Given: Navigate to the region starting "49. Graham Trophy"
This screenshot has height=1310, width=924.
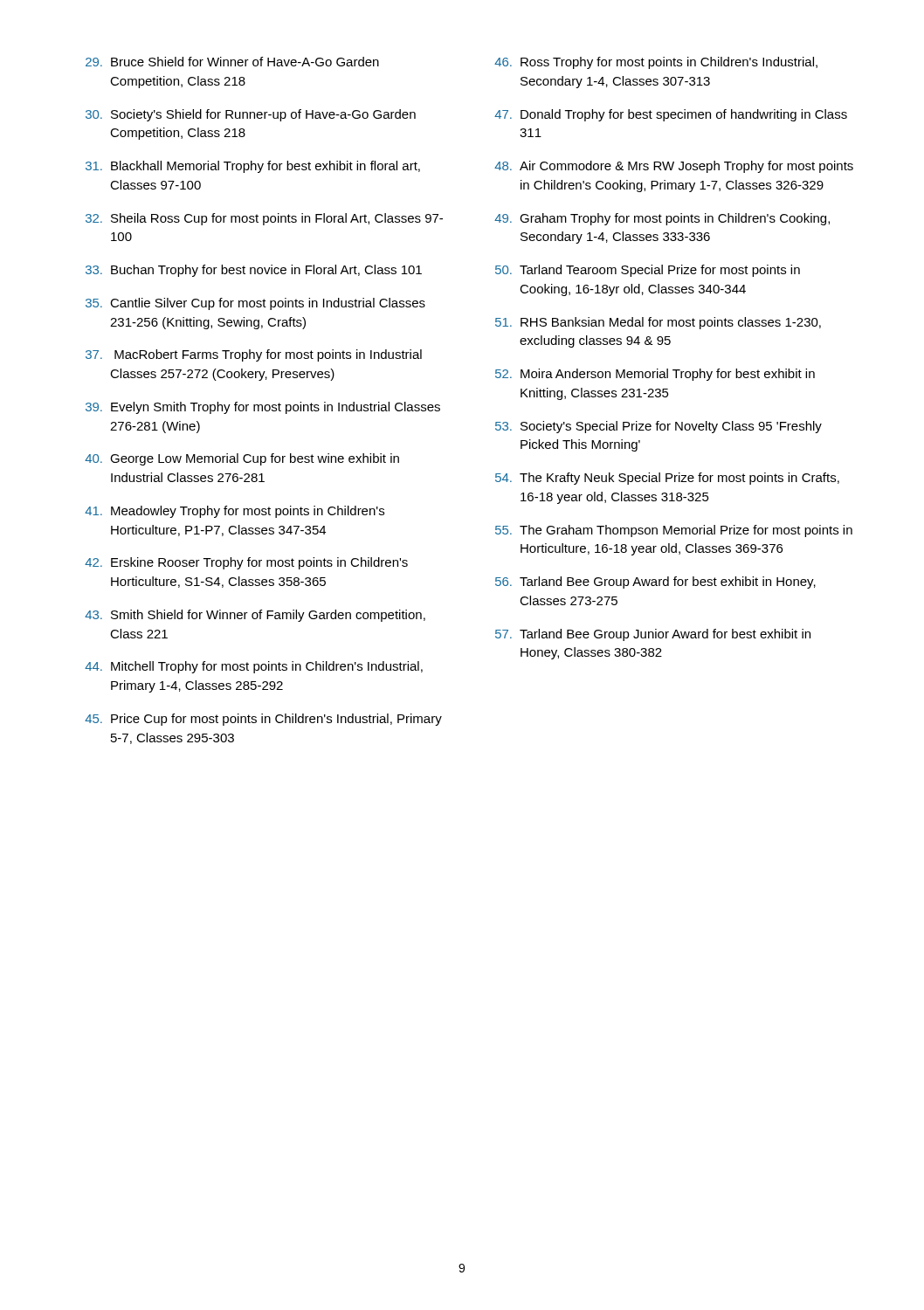Looking at the screenshot, I should point(667,227).
